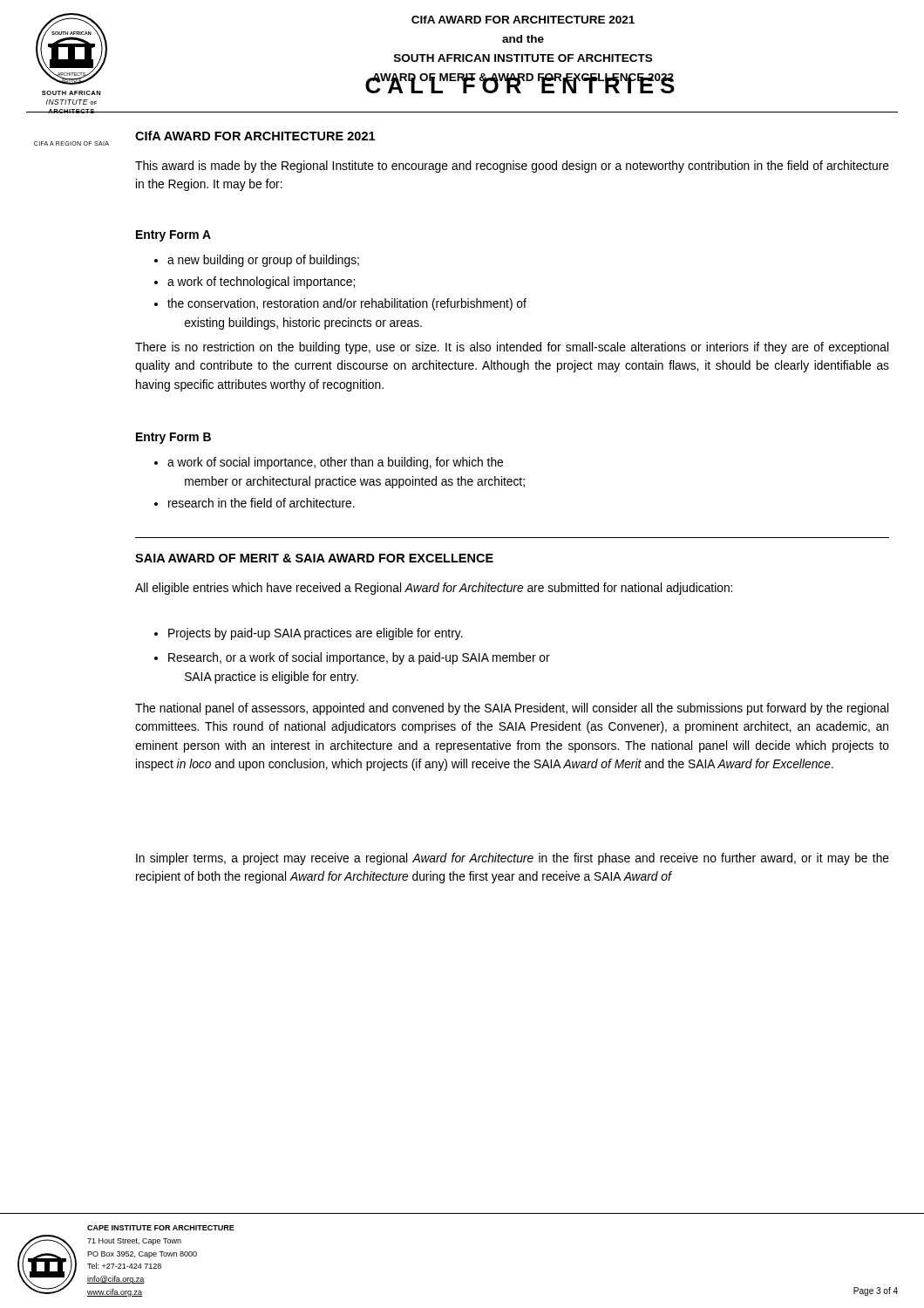Select the text block containing "The national panel of assessors, appointed"
924x1308 pixels.
[512, 736]
